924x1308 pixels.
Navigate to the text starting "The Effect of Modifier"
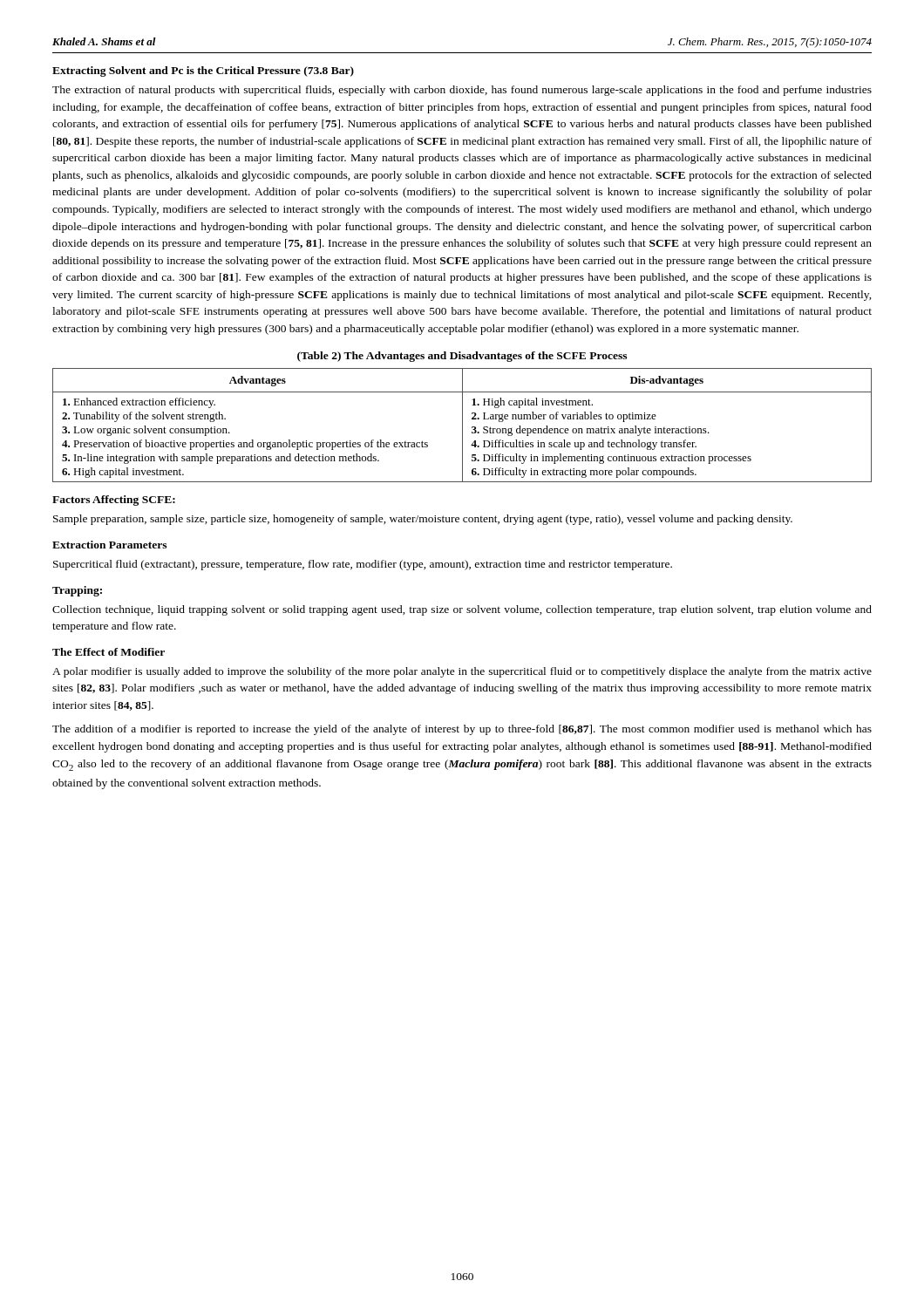click(109, 652)
